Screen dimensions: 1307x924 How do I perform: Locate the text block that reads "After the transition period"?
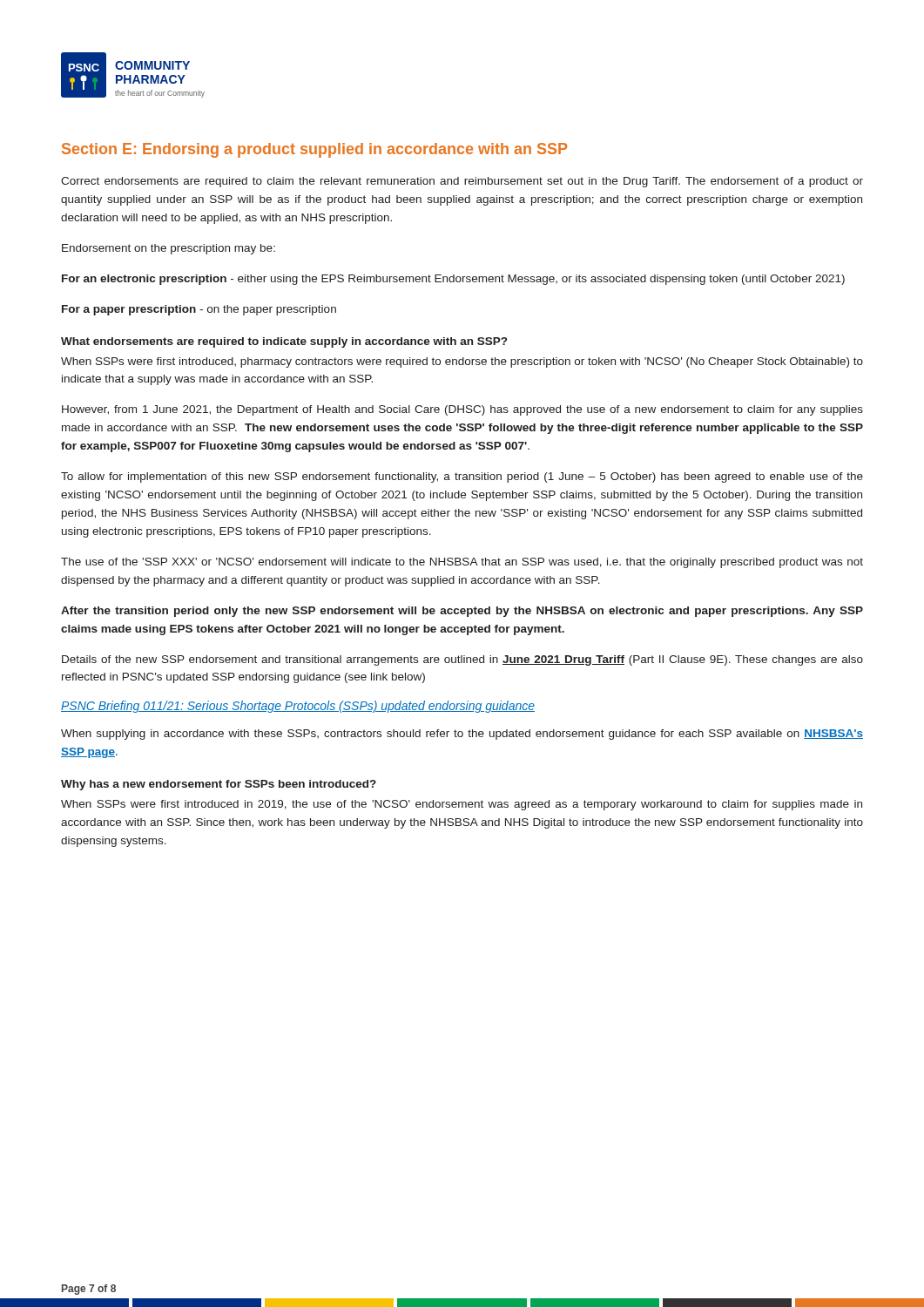click(x=462, y=619)
